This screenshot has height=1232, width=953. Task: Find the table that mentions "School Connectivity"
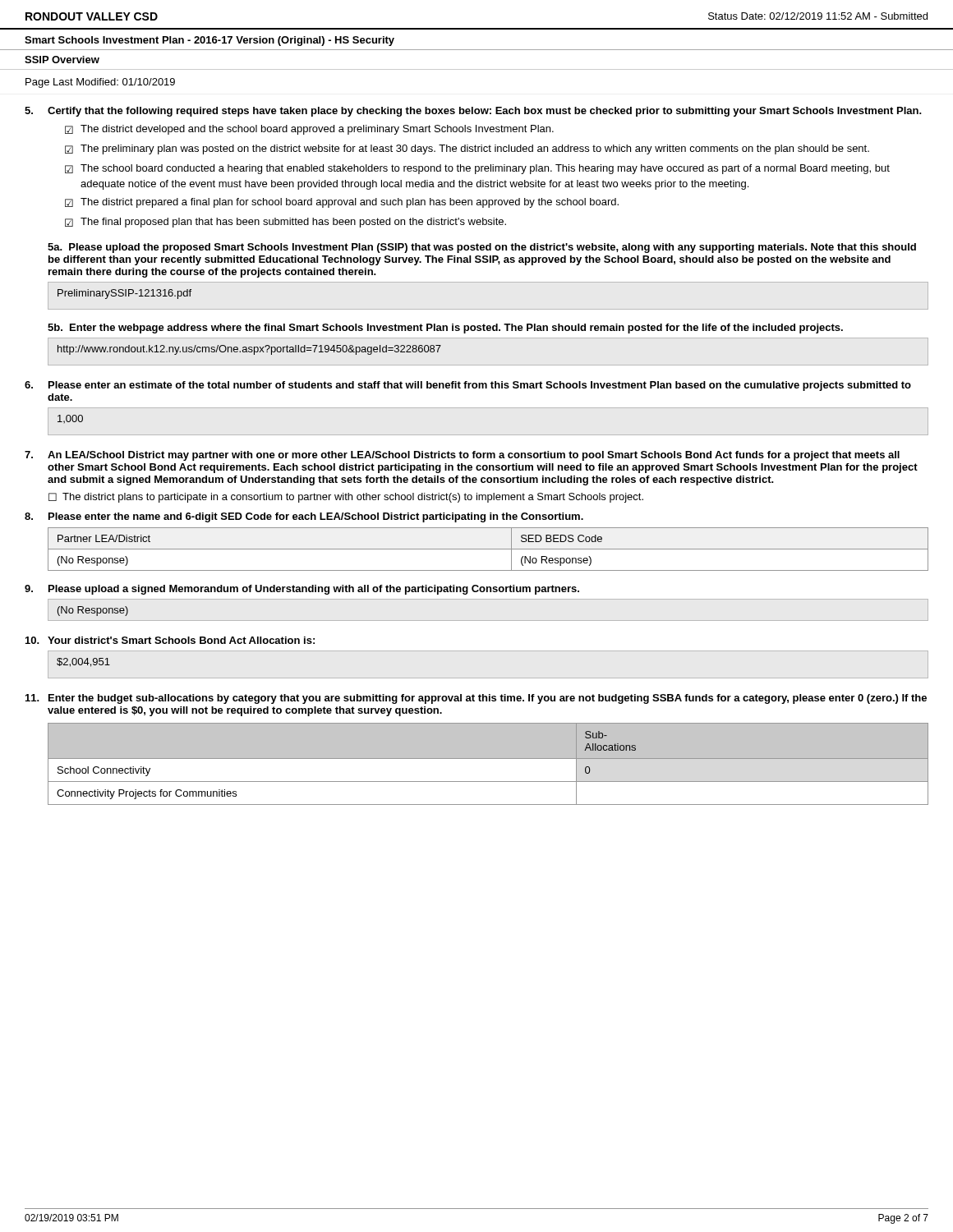point(488,764)
